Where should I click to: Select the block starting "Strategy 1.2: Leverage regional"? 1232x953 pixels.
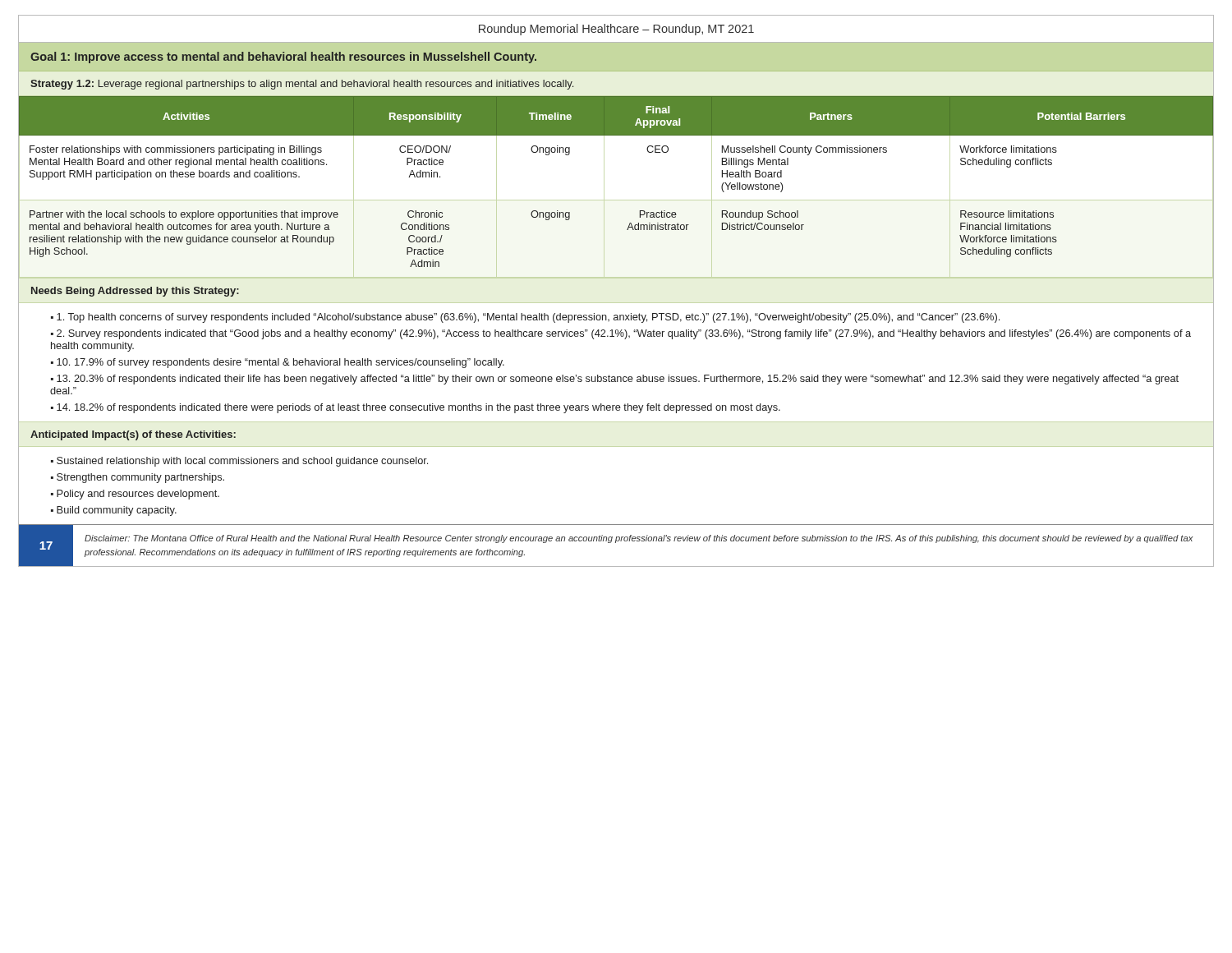coord(302,83)
